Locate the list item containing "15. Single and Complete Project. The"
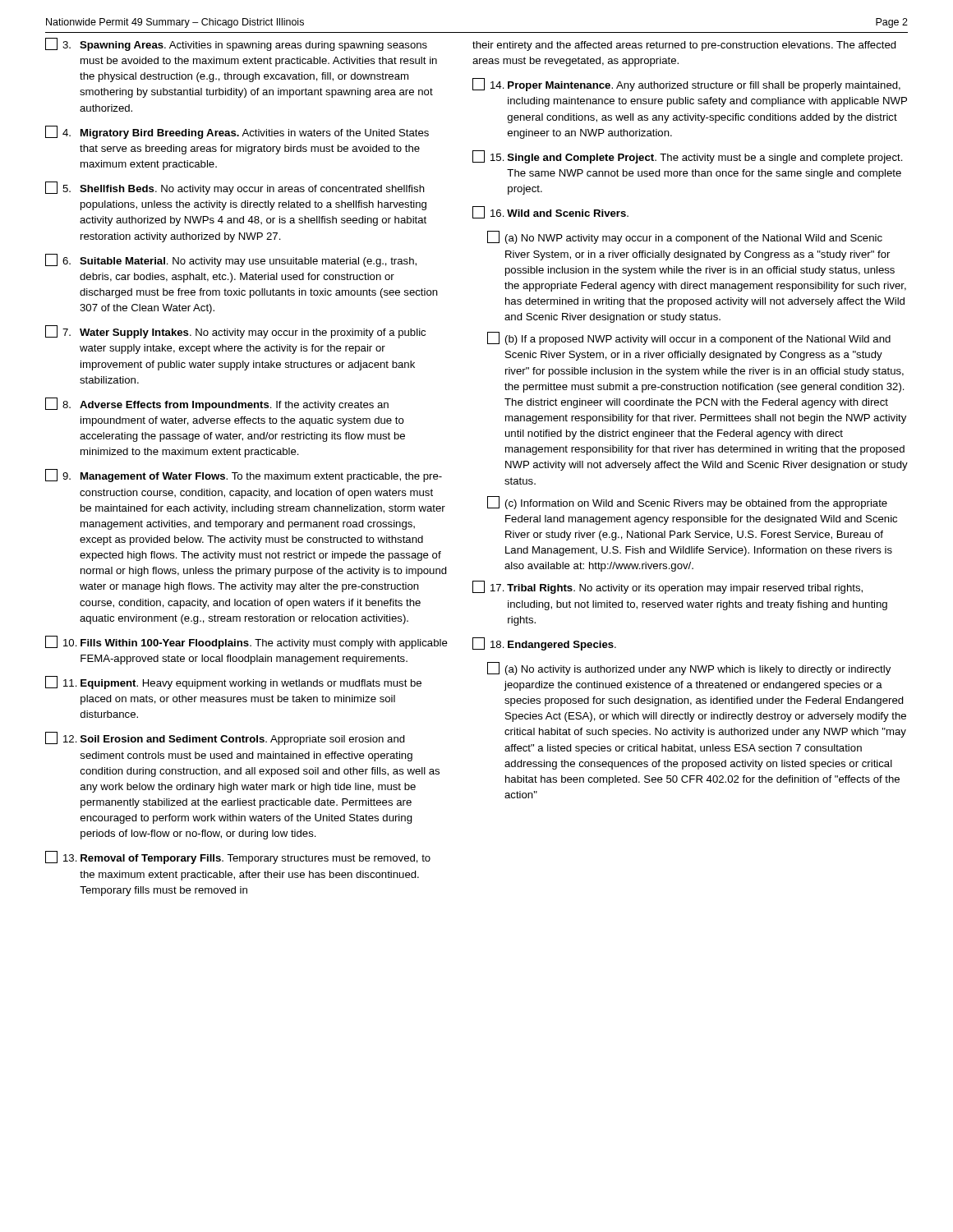The height and width of the screenshot is (1232, 953). (x=690, y=173)
